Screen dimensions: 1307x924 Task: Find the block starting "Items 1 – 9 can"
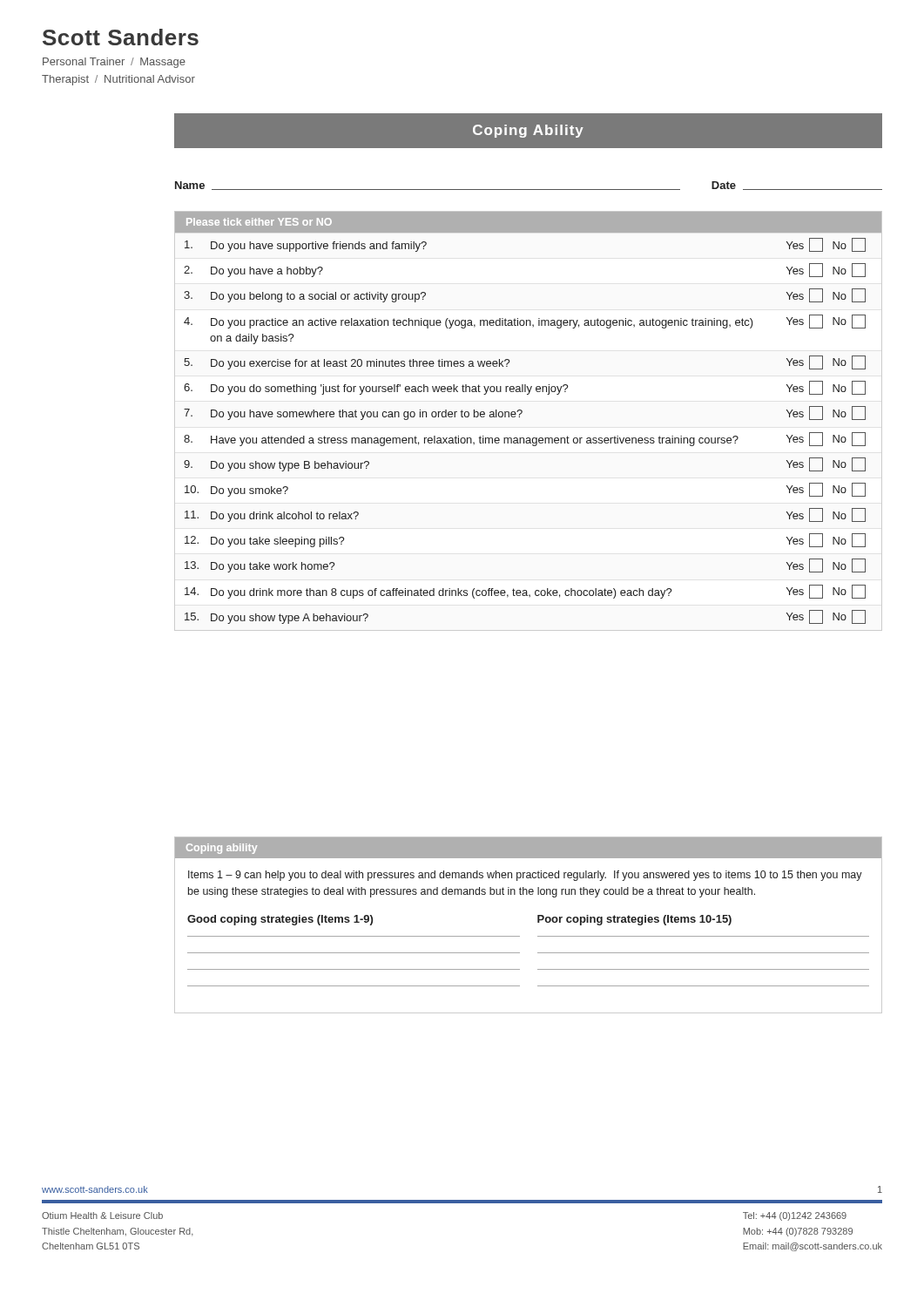(524, 883)
